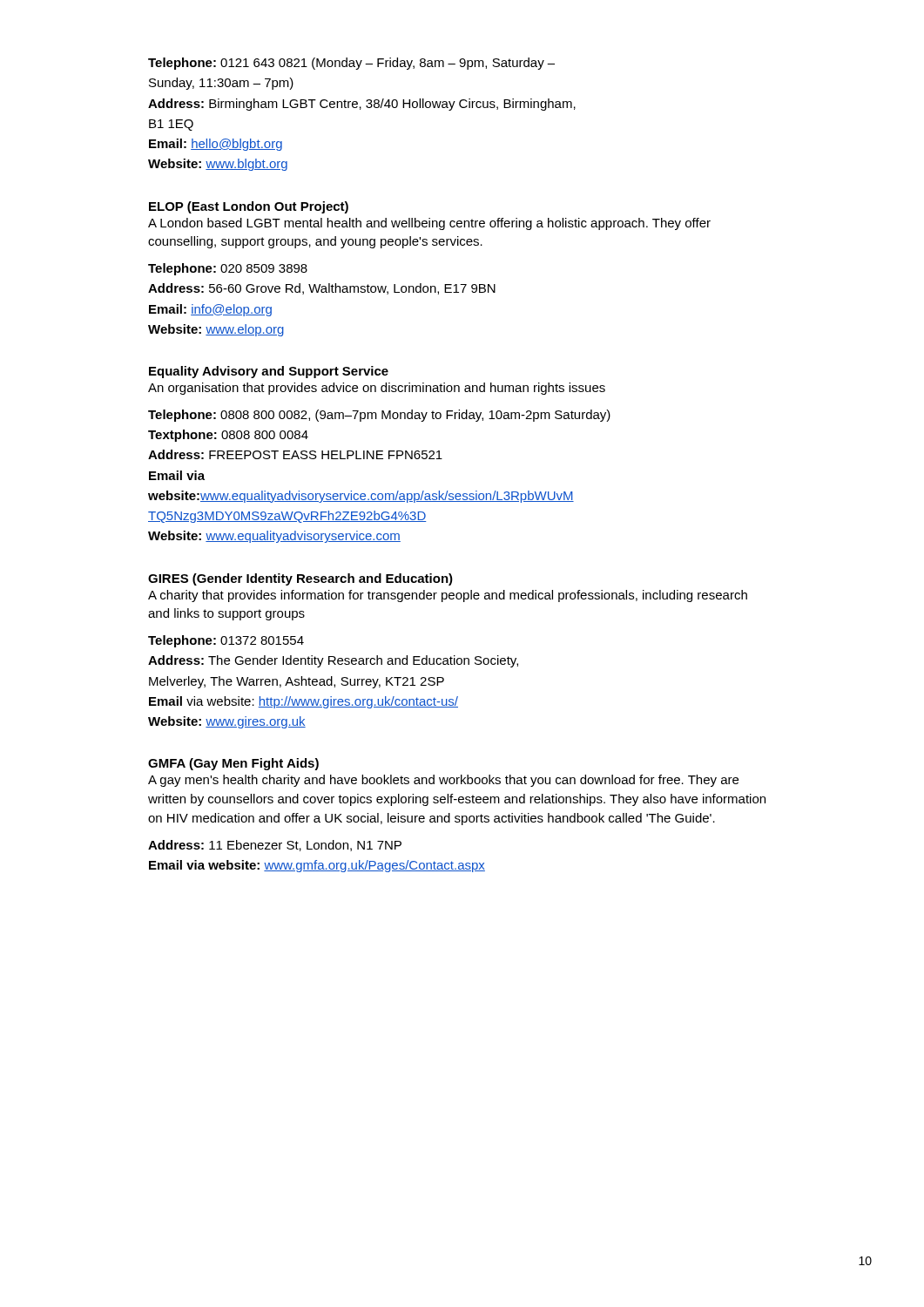The height and width of the screenshot is (1307, 924).
Task: Click on the section header that says "Equality Advisory and Support Service"
Action: 268,371
